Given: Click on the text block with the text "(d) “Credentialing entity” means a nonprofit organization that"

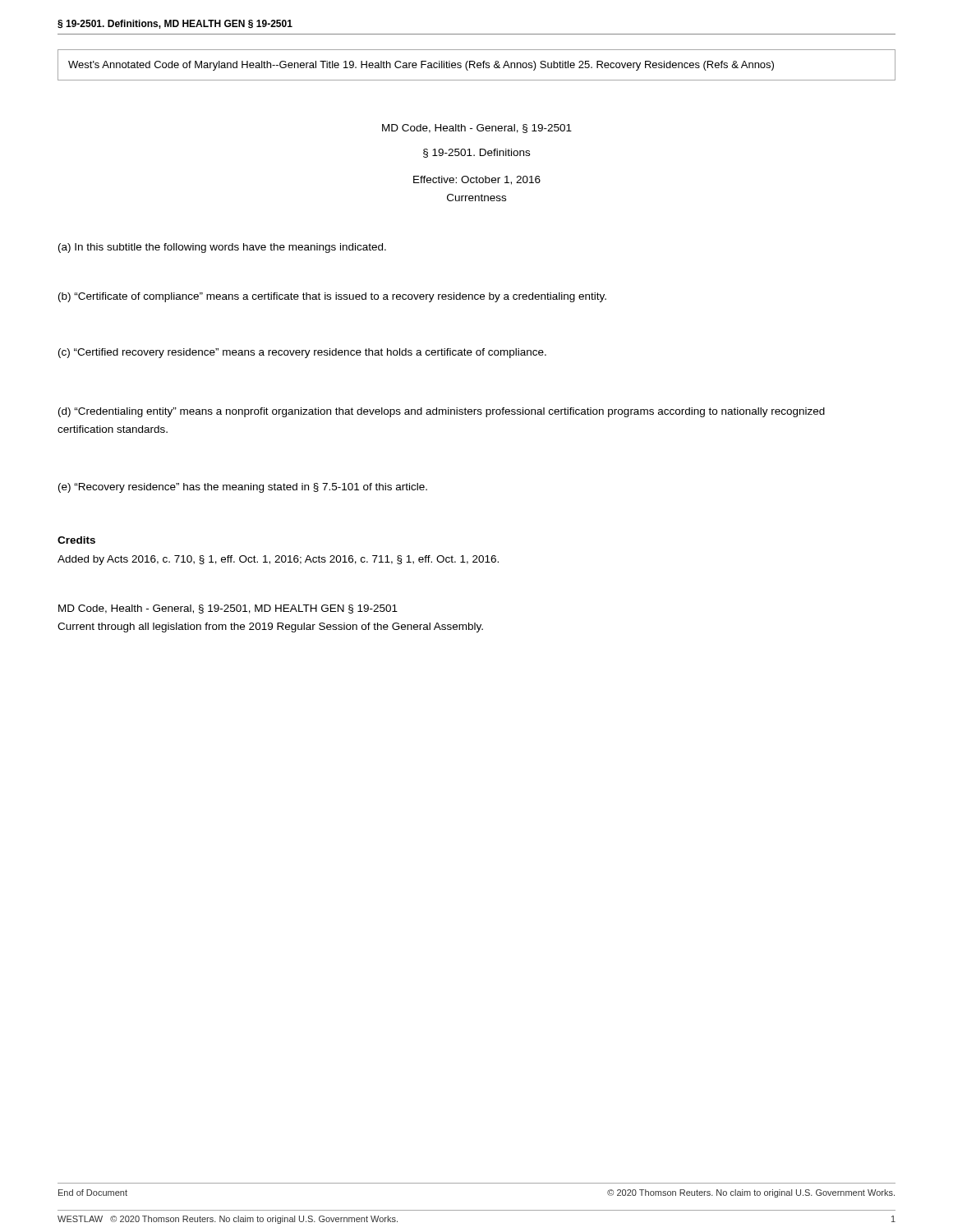Looking at the screenshot, I should click(441, 420).
